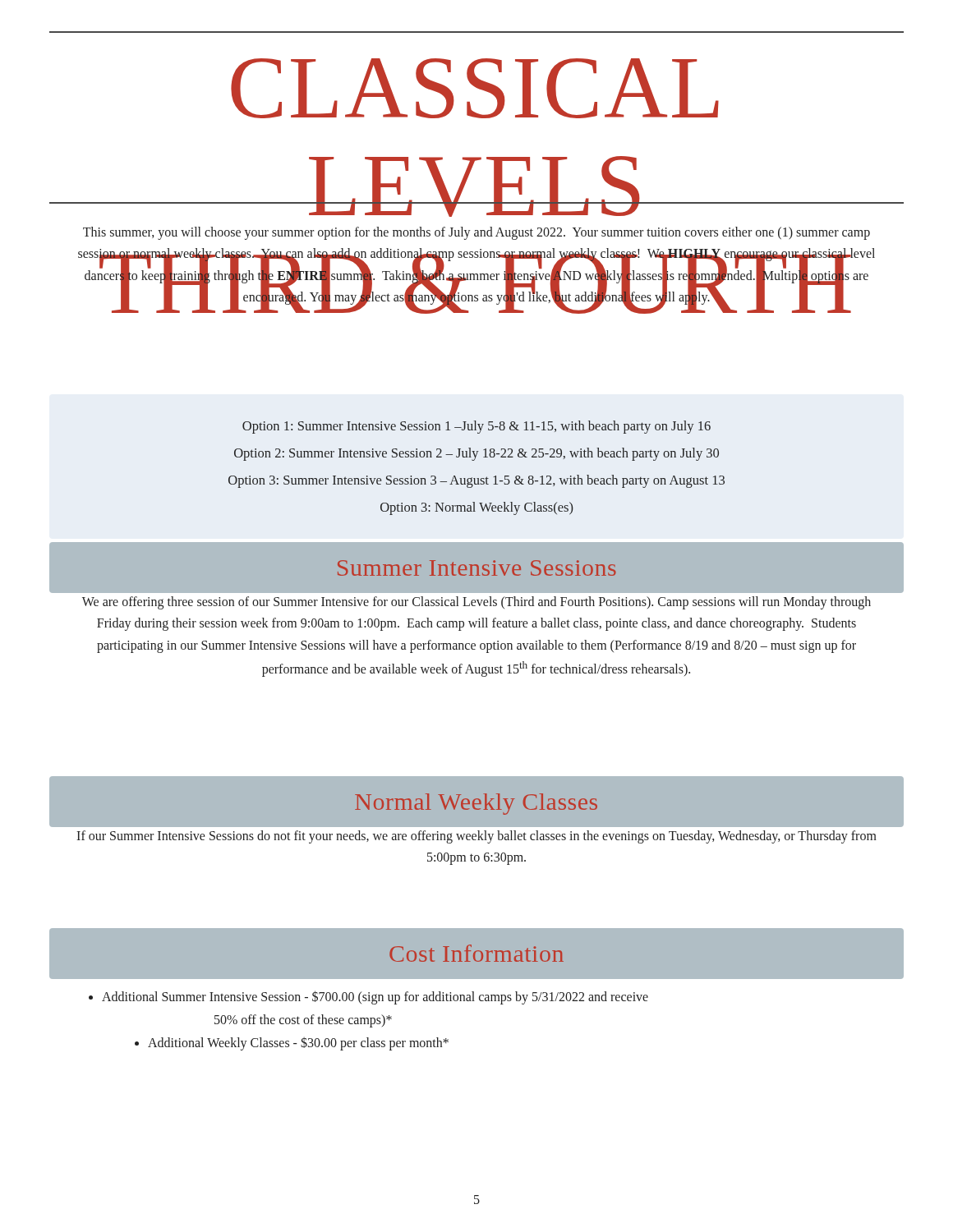Screen dimensions: 1232x953
Task: Find the block on this page that starts "We are offering three session of"
Action: [476, 636]
